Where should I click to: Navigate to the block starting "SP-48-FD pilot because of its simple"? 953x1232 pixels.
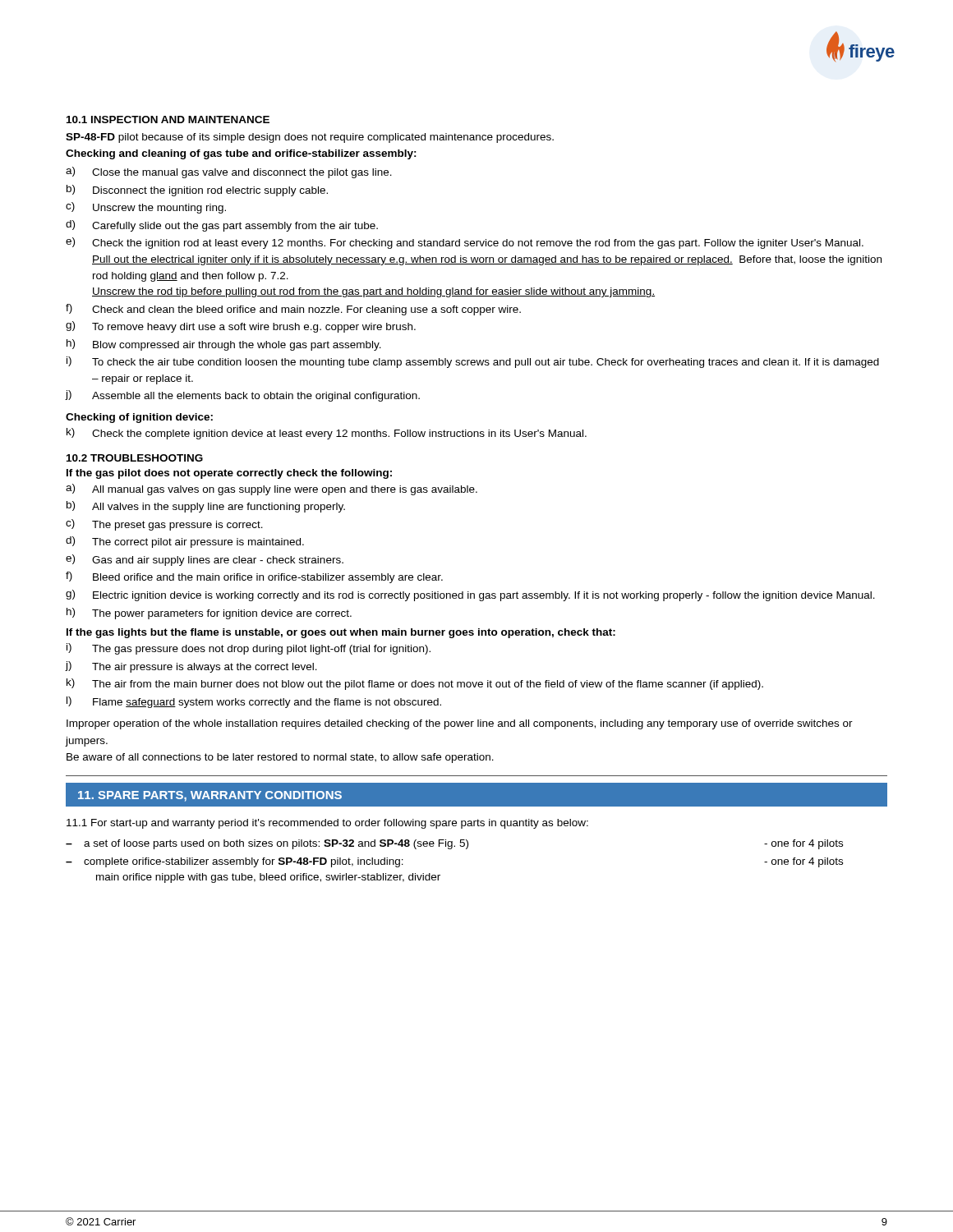click(310, 145)
